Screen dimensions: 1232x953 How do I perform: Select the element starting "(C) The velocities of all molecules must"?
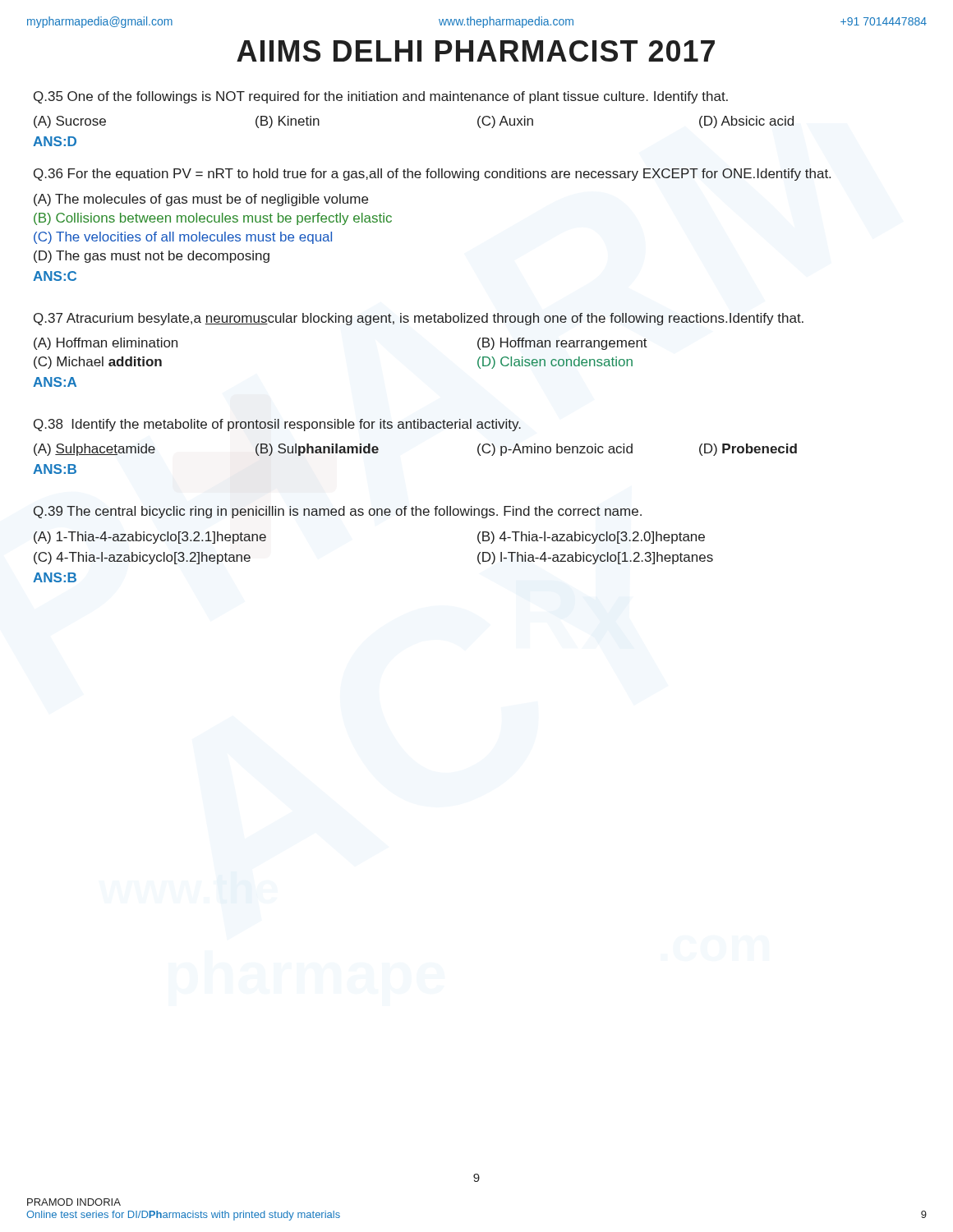coord(183,237)
